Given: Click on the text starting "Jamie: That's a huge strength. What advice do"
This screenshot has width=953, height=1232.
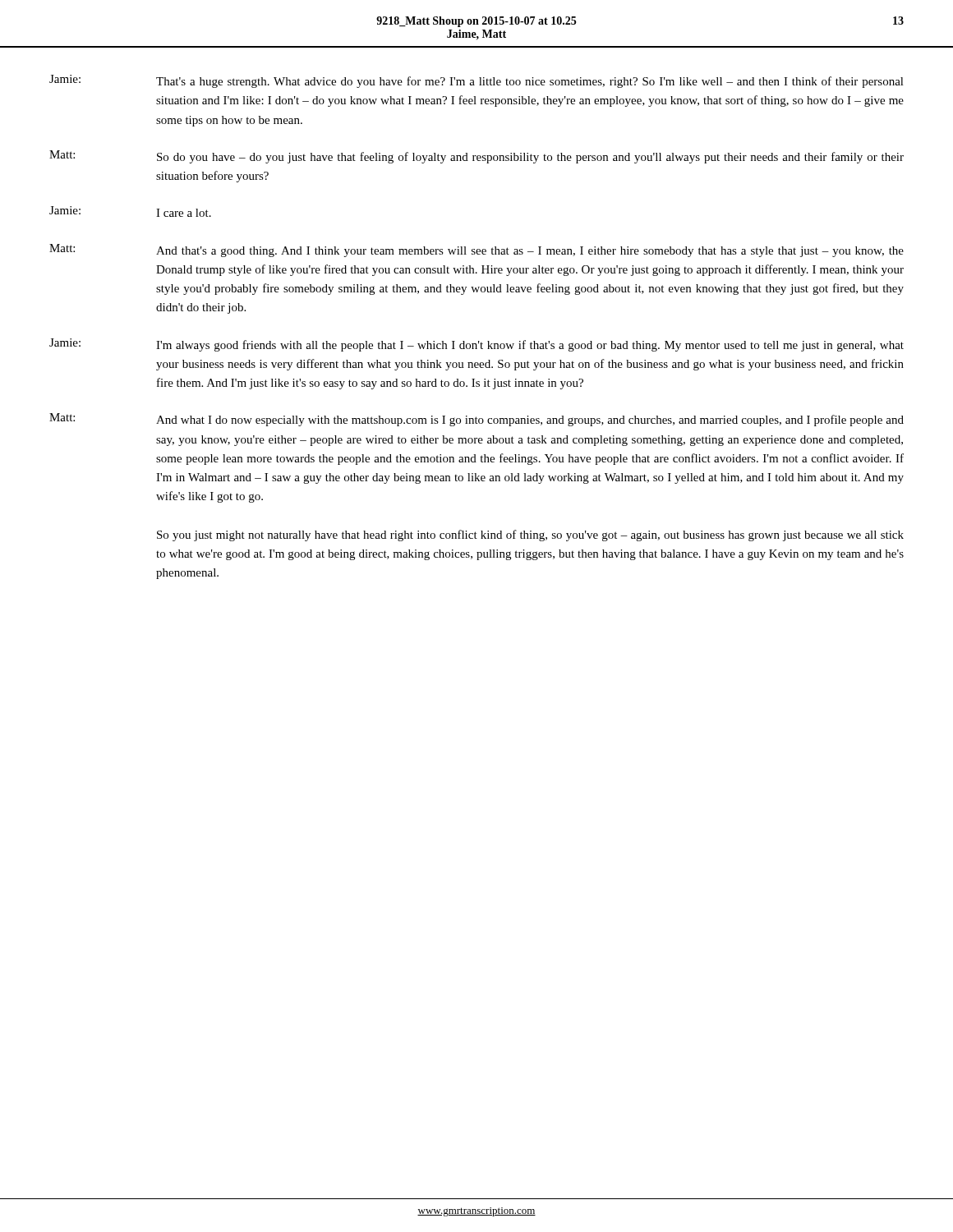Looking at the screenshot, I should (x=476, y=101).
